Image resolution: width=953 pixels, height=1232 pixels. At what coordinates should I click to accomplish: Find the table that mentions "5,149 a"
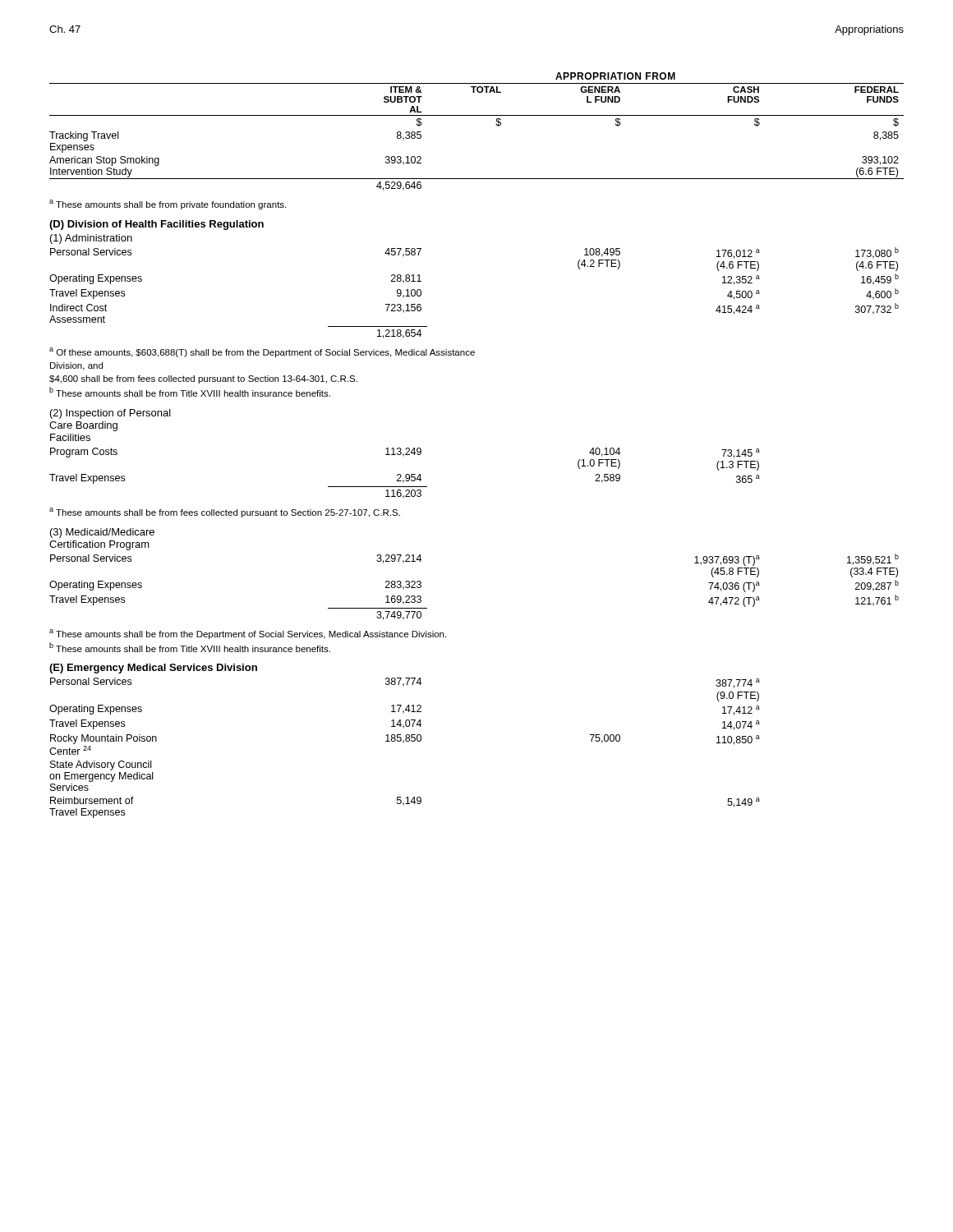tap(476, 747)
